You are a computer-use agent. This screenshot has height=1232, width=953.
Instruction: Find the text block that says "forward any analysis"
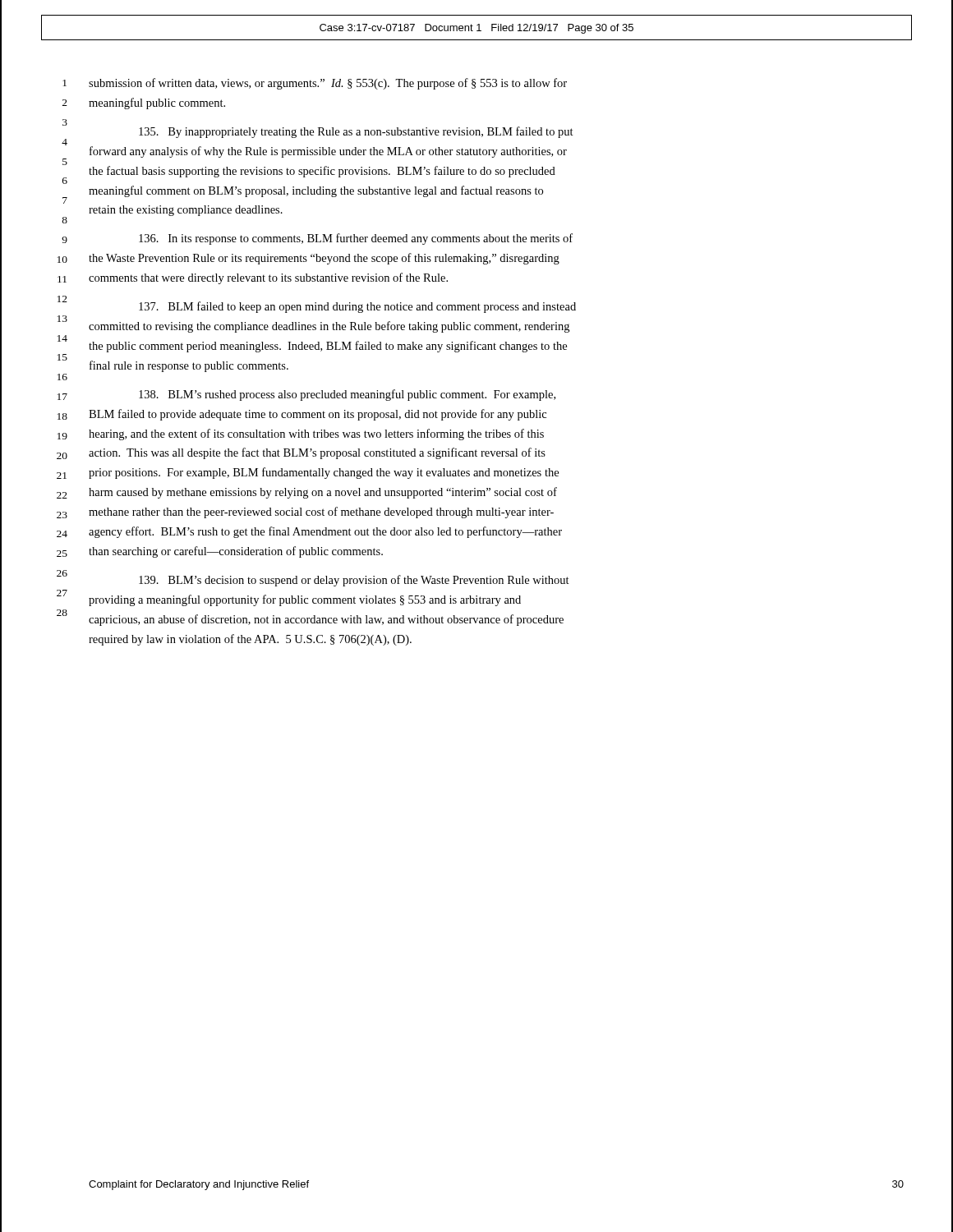point(328,151)
